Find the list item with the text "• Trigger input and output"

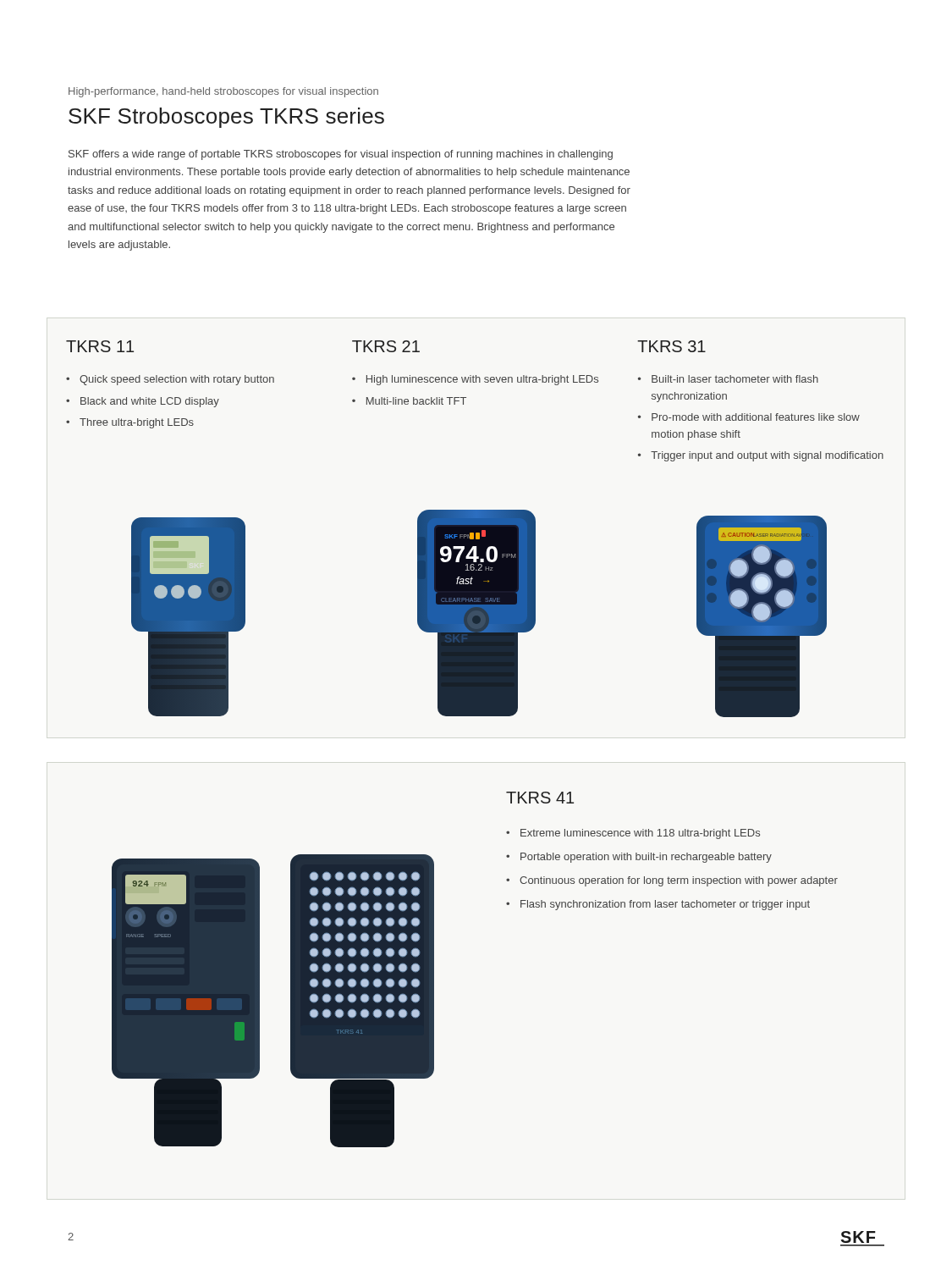[761, 455]
